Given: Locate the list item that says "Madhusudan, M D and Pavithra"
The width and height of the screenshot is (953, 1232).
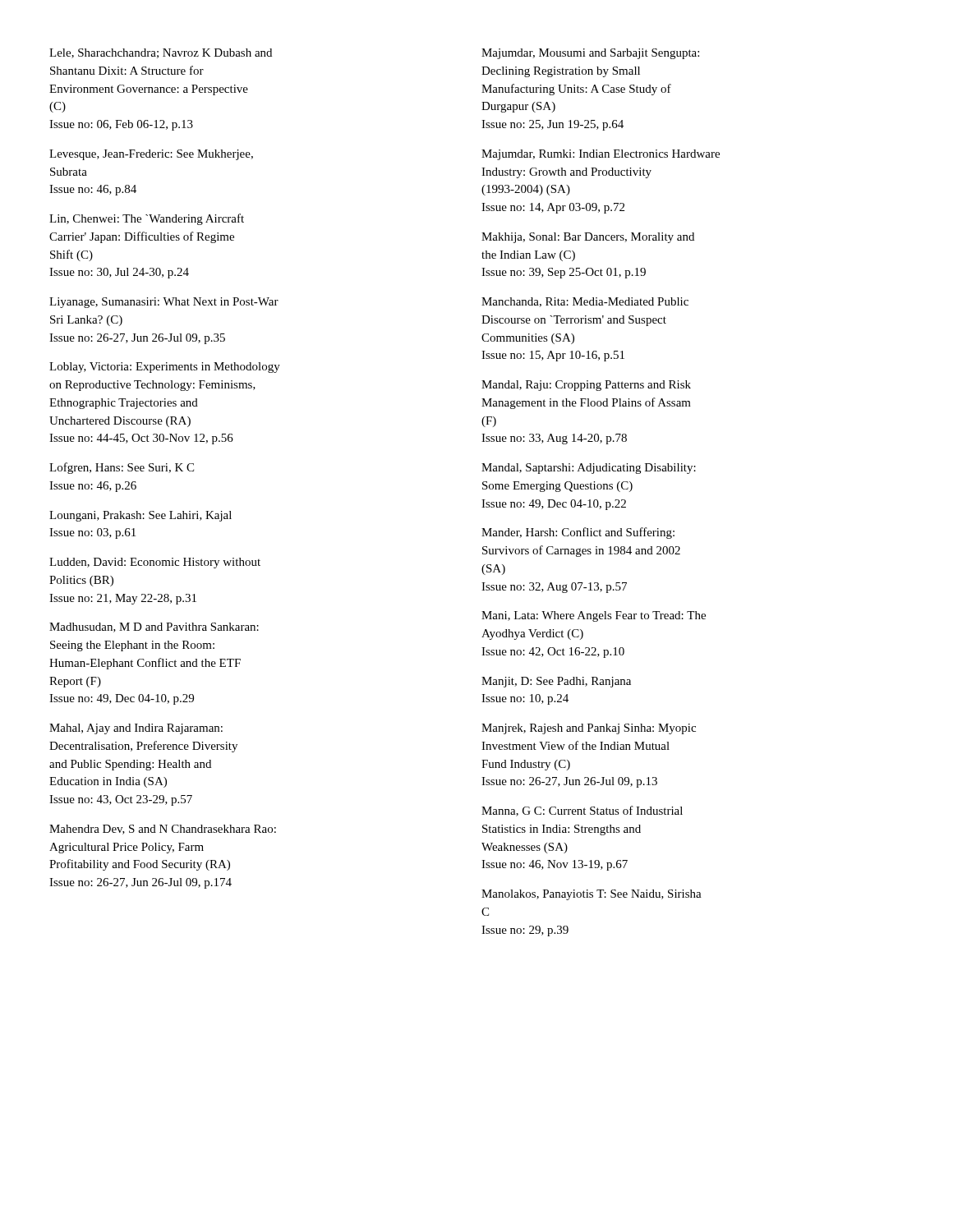Looking at the screenshot, I should [x=248, y=663].
